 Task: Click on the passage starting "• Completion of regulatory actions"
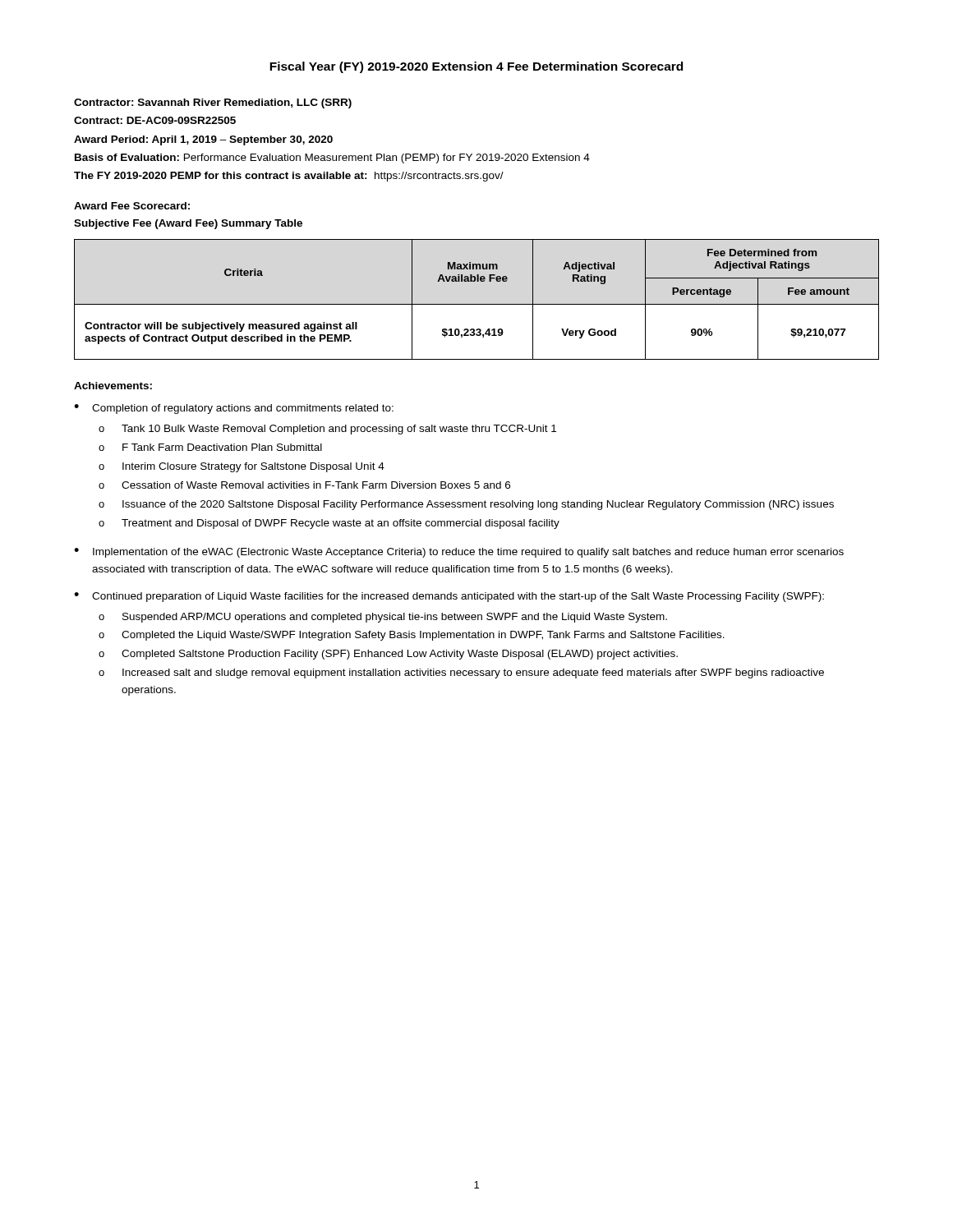point(234,409)
